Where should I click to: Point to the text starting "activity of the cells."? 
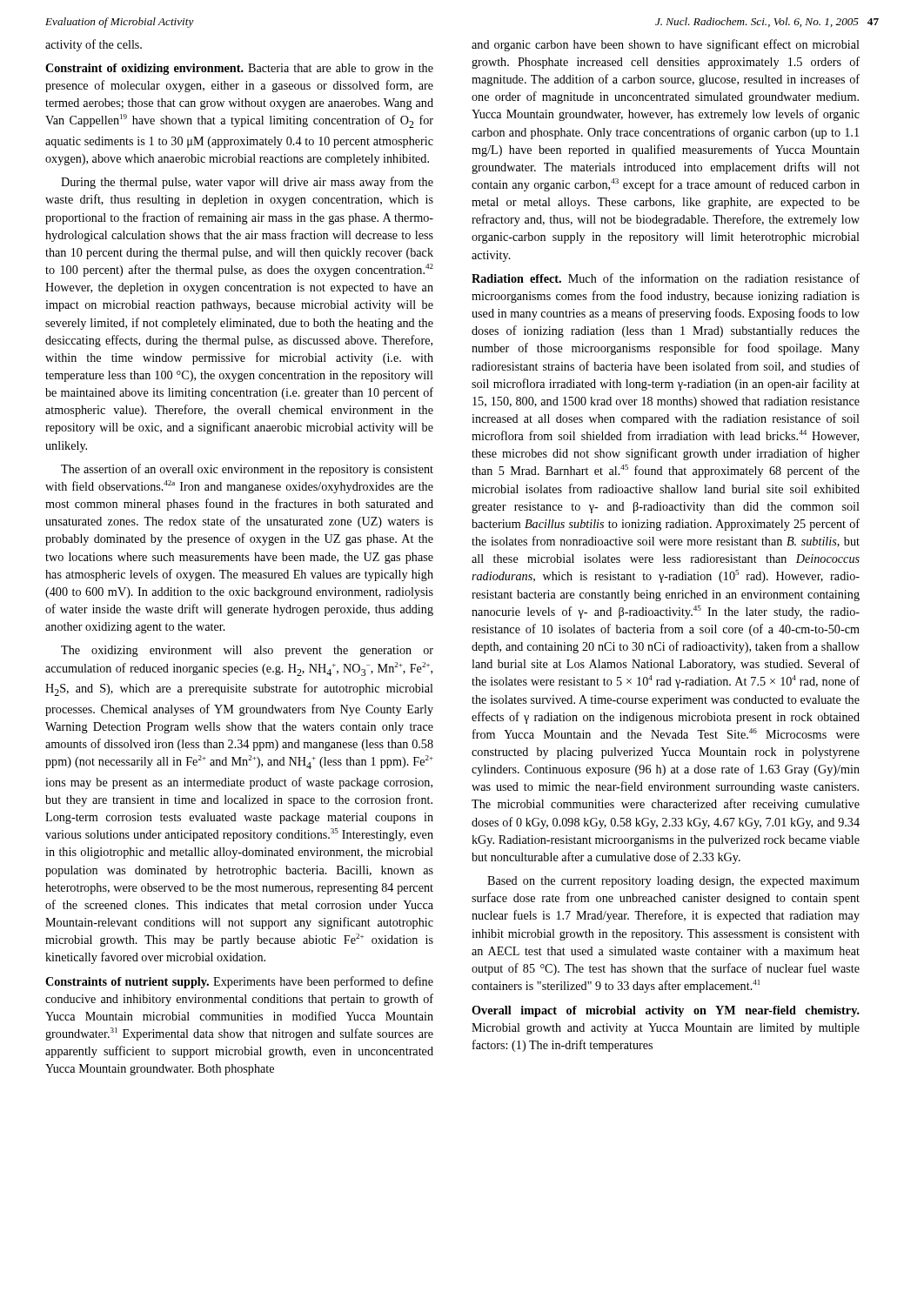[94, 45]
